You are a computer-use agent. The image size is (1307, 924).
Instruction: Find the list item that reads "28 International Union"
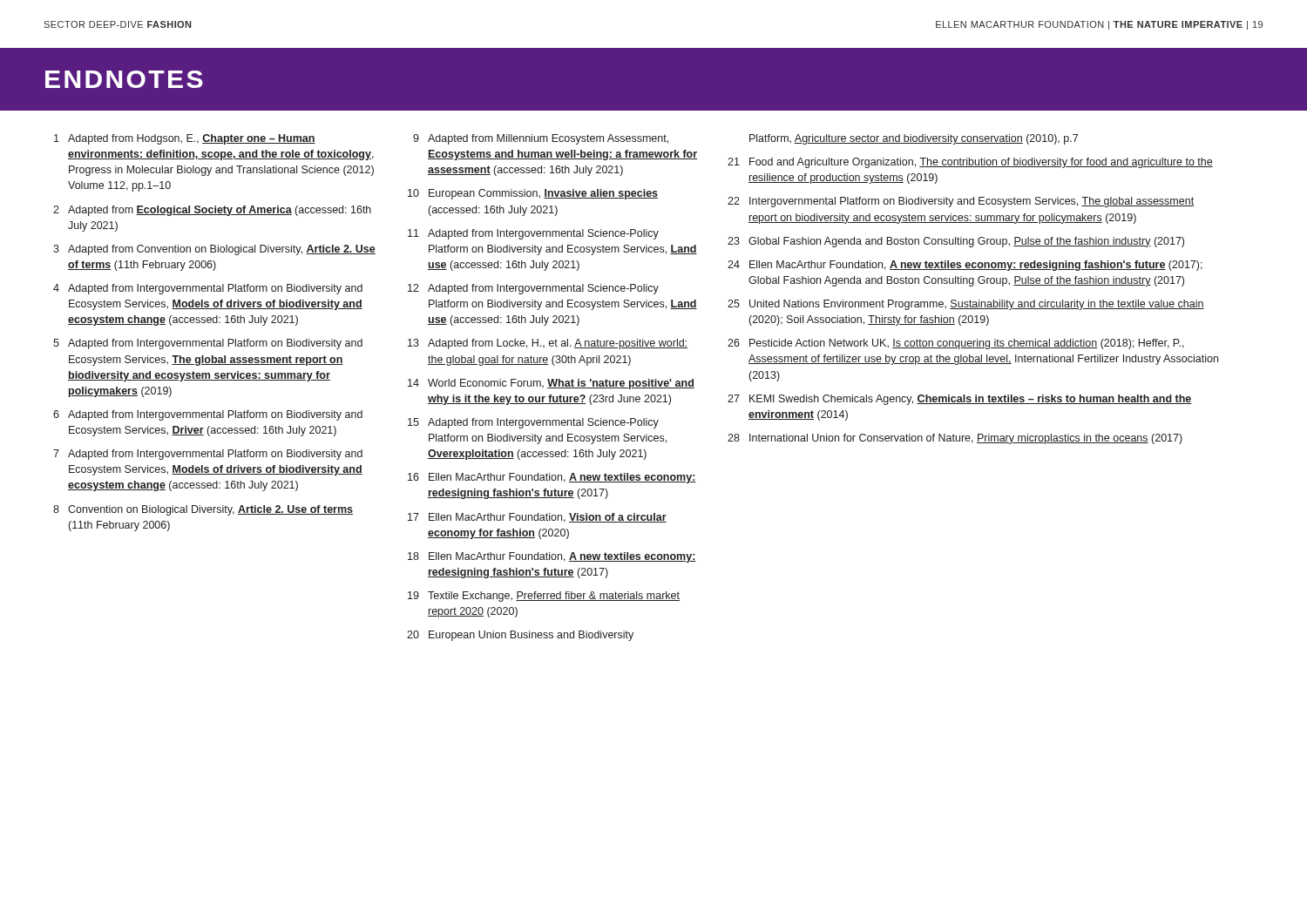click(x=972, y=438)
